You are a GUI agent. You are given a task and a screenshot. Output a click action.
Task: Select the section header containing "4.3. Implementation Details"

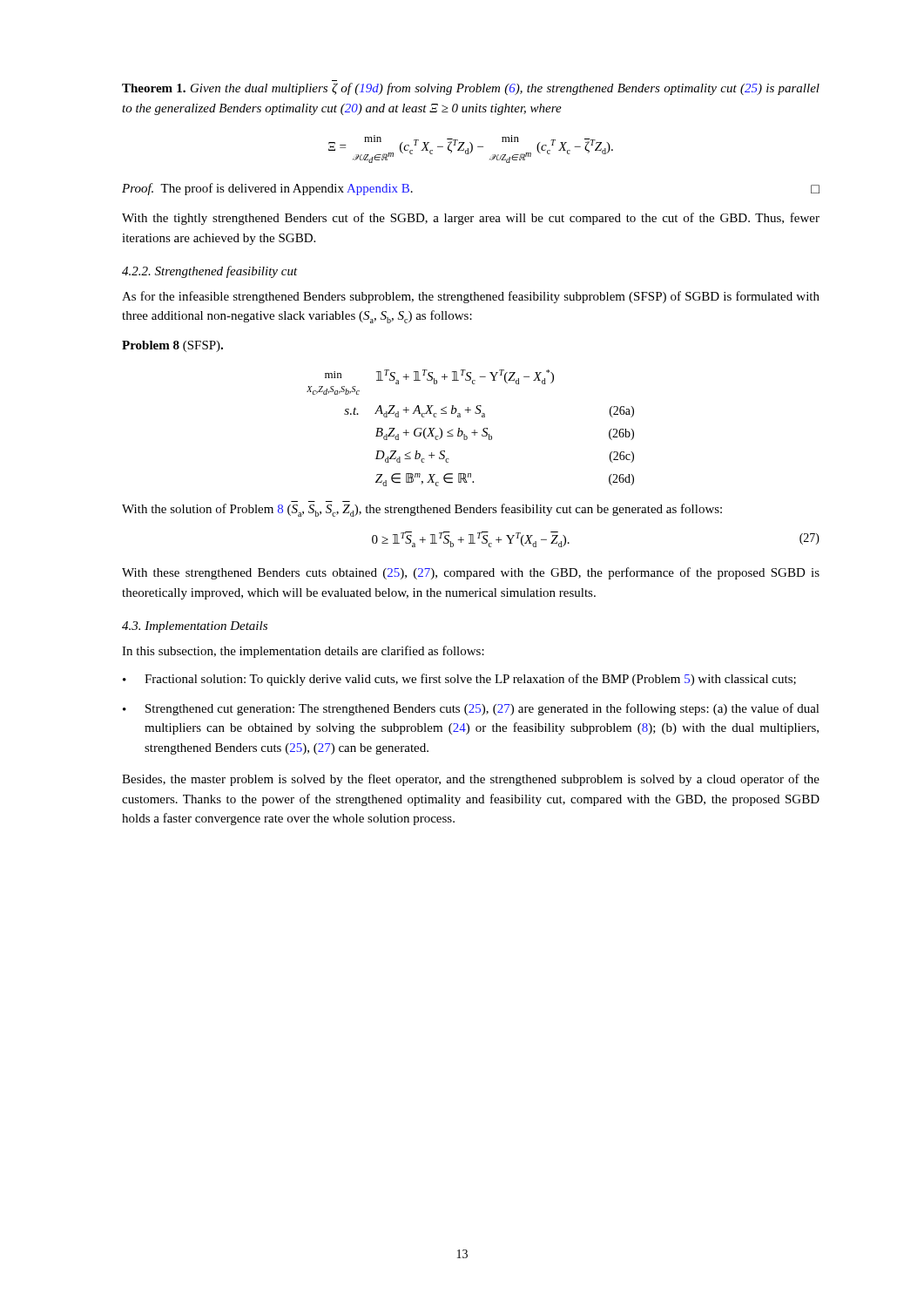(195, 626)
